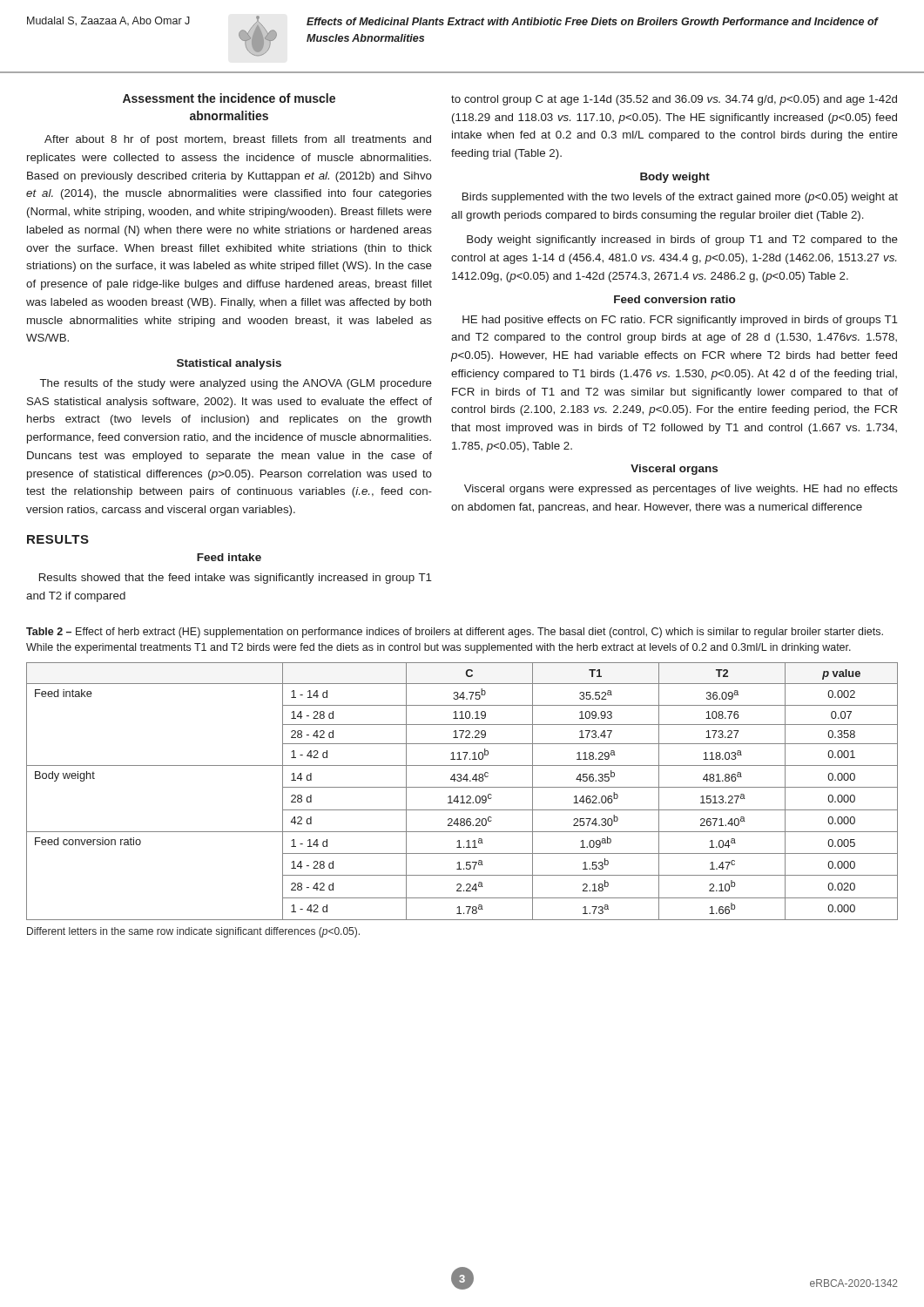Screen dimensions: 1307x924
Task: Click on the text block that reads "Birds supplemented with the"
Action: click(x=674, y=205)
